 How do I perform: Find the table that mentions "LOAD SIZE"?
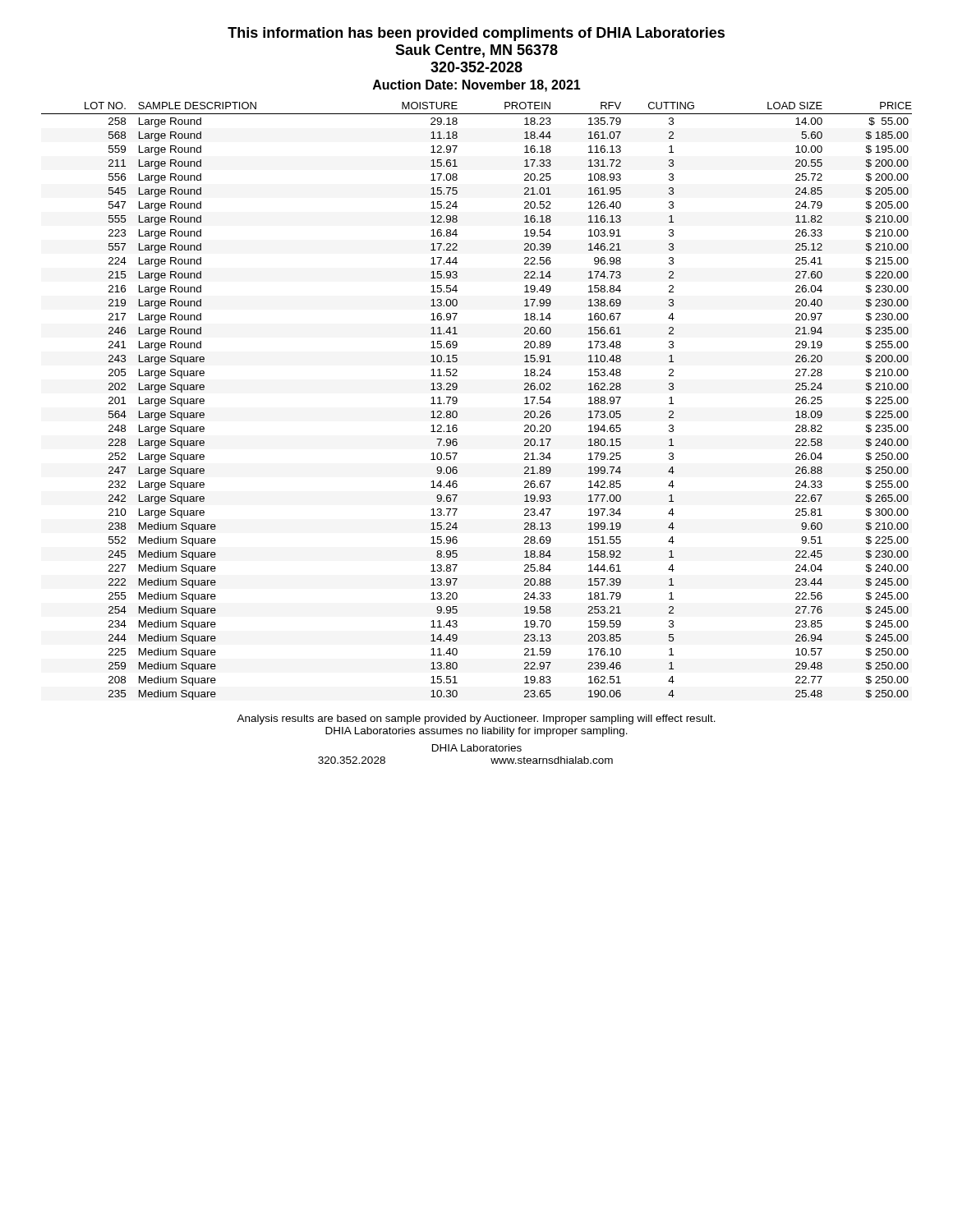coord(476,399)
